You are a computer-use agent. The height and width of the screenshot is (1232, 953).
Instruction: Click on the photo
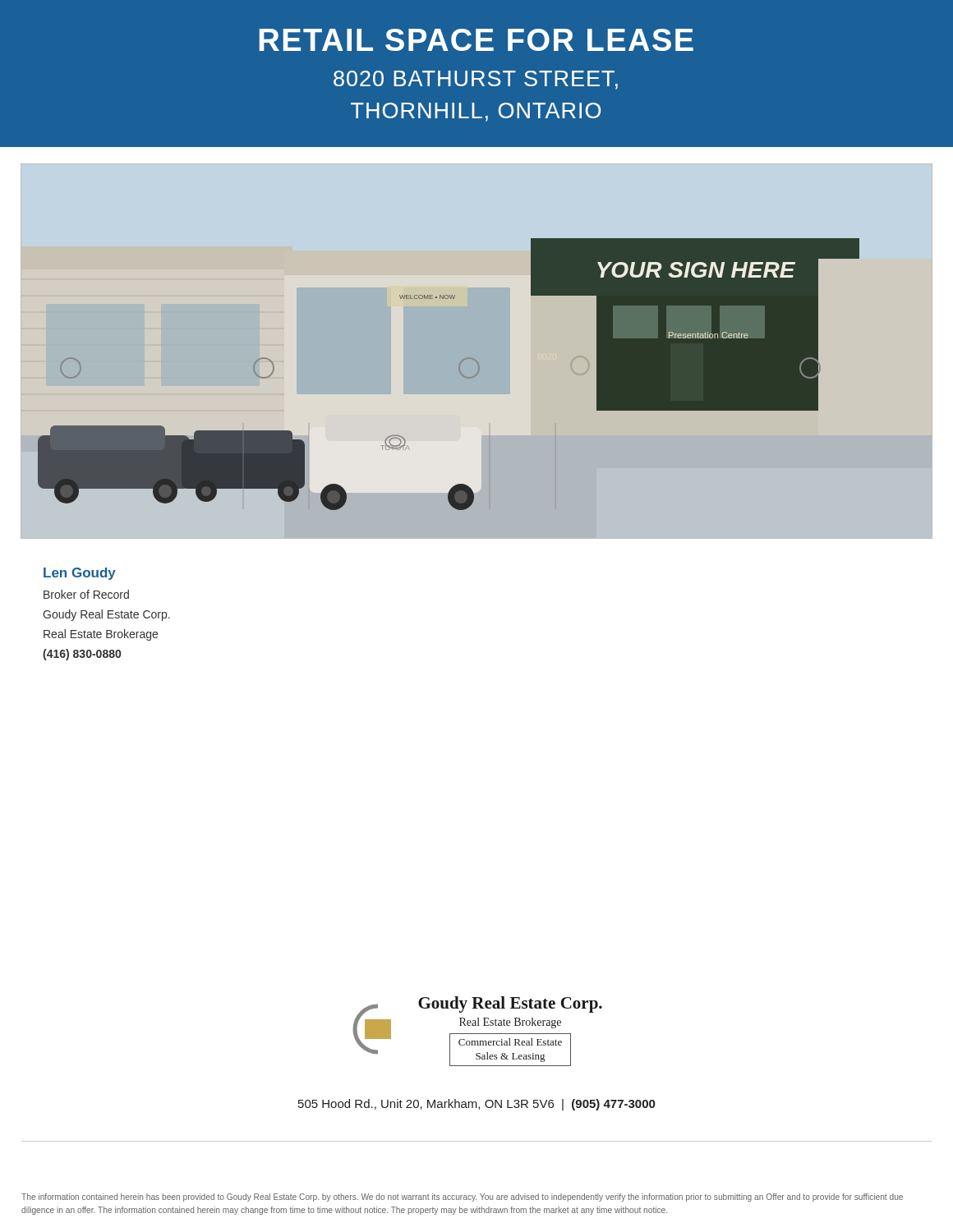tap(476, 351)
